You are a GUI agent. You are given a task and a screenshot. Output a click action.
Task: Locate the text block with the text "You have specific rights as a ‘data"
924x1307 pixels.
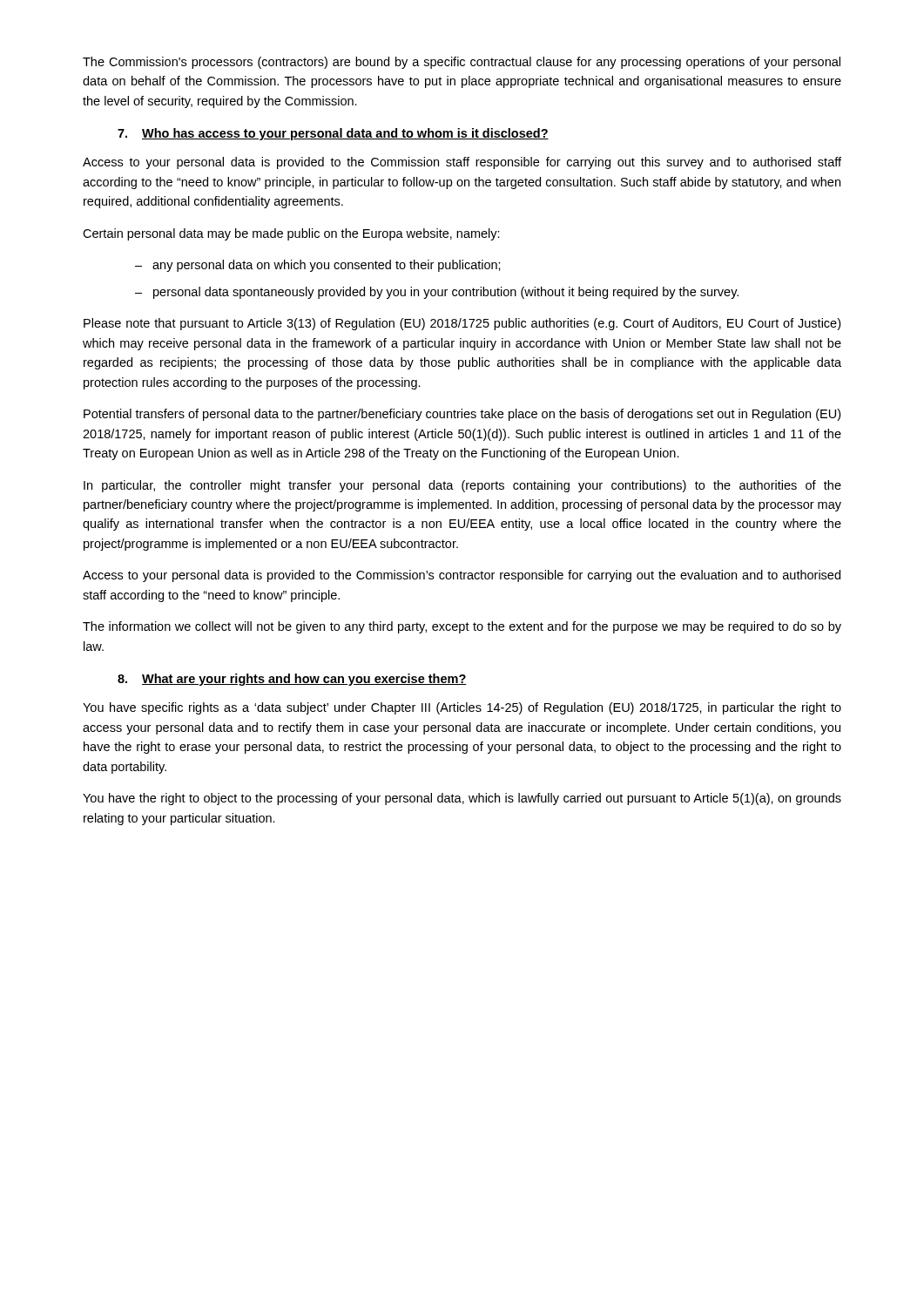coord(462,737)
